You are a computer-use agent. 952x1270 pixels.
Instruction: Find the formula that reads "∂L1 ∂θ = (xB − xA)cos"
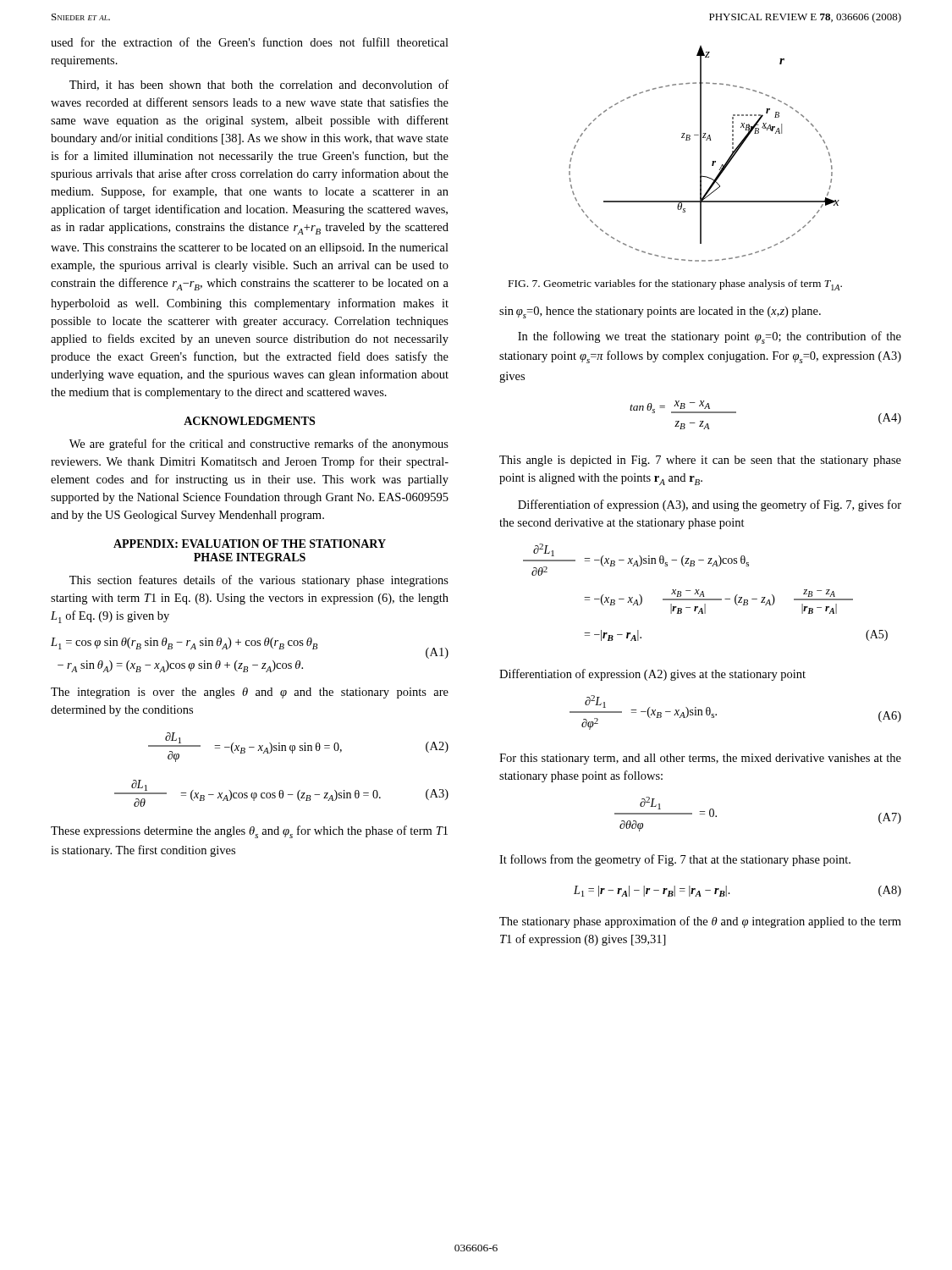click(250, 793)
